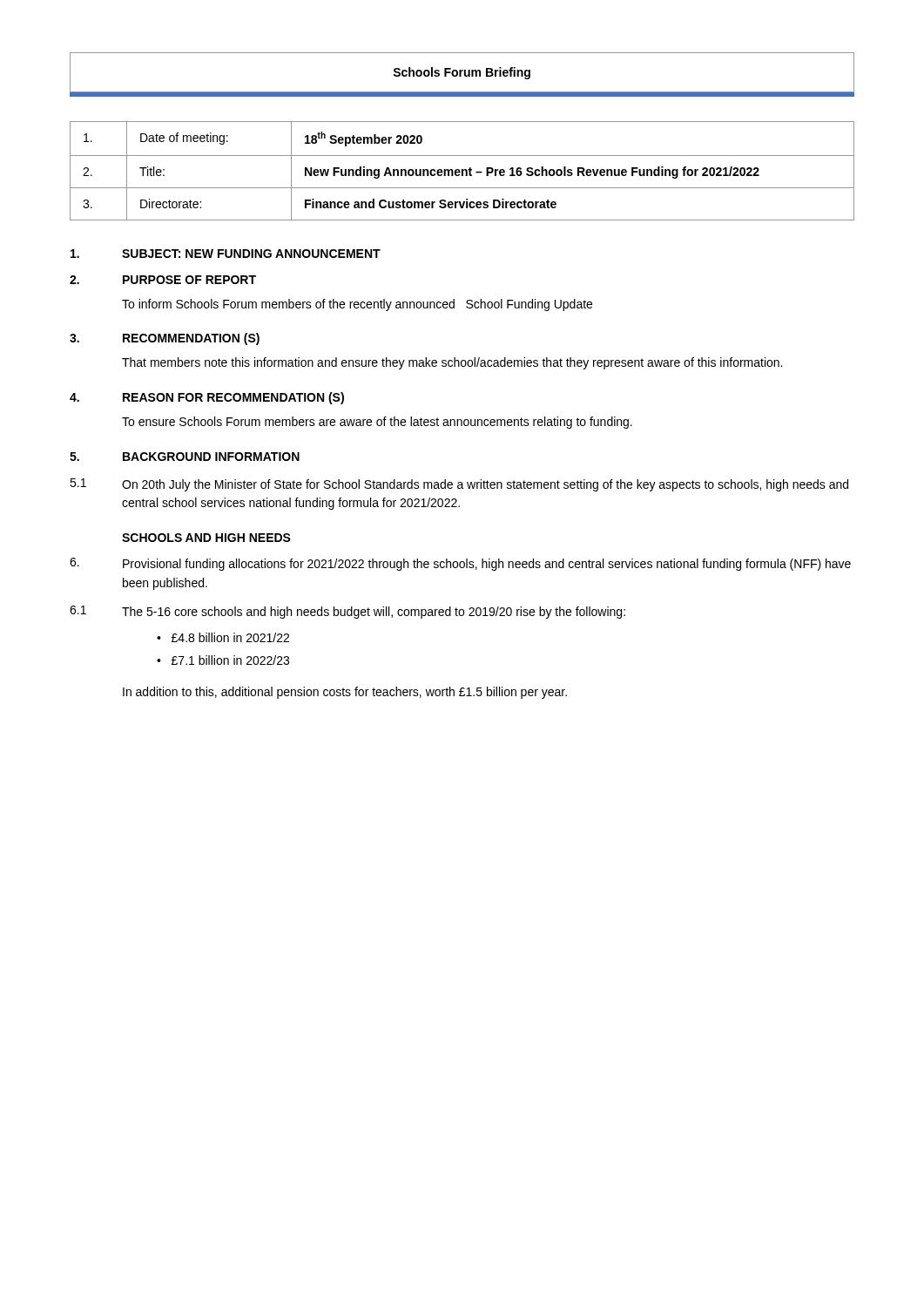Screen dimensions: 1307x924
Task: Navigate to the passage starting "• £7.1 billion in 2022/23"
Action: pyautogui.click(x=180, y=661)
